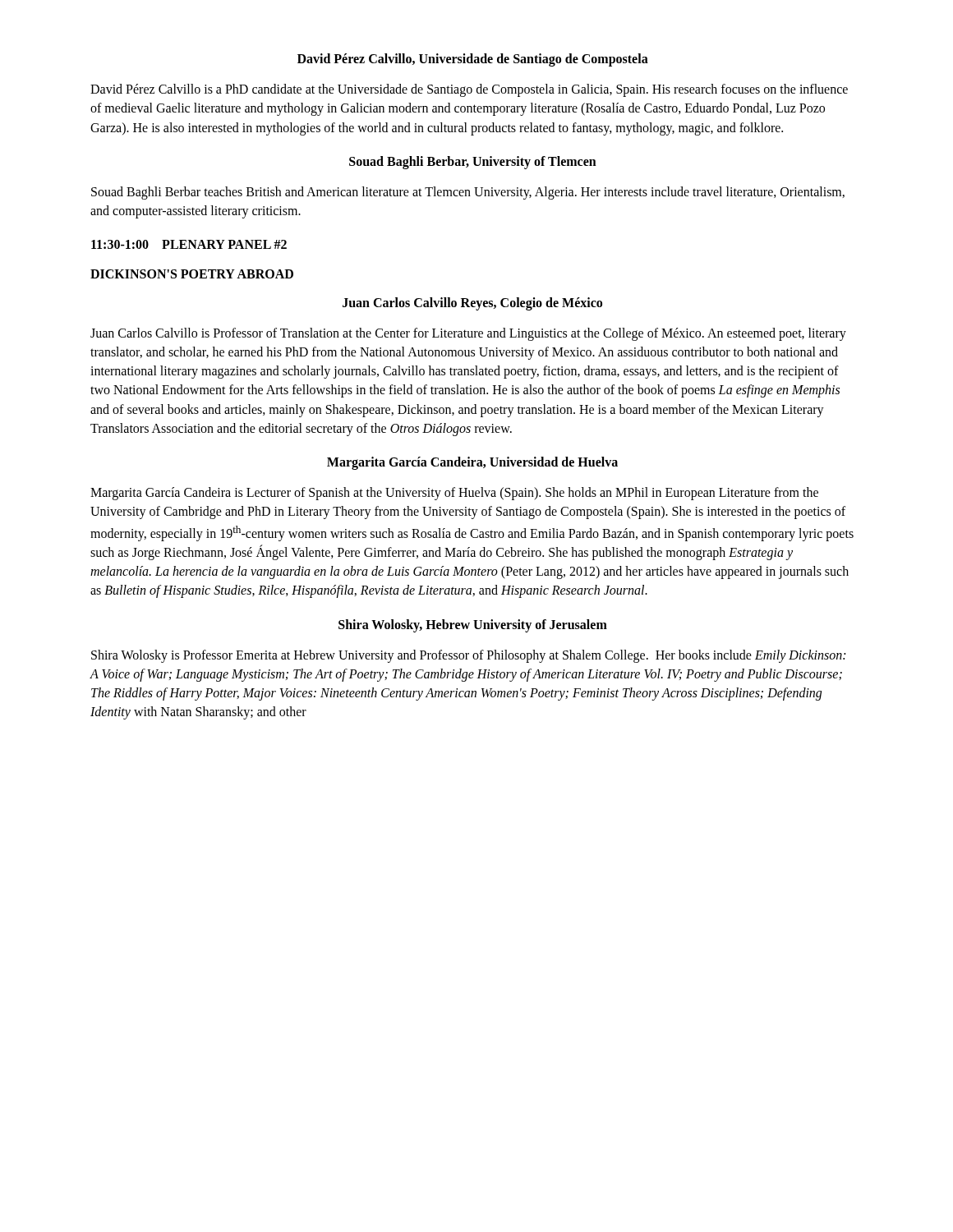The width and height of the screenshot is (953, 1232).
Task: Find the section header with the text "Shira Wolosky, Hebrew"
Action: pos(472,624)
